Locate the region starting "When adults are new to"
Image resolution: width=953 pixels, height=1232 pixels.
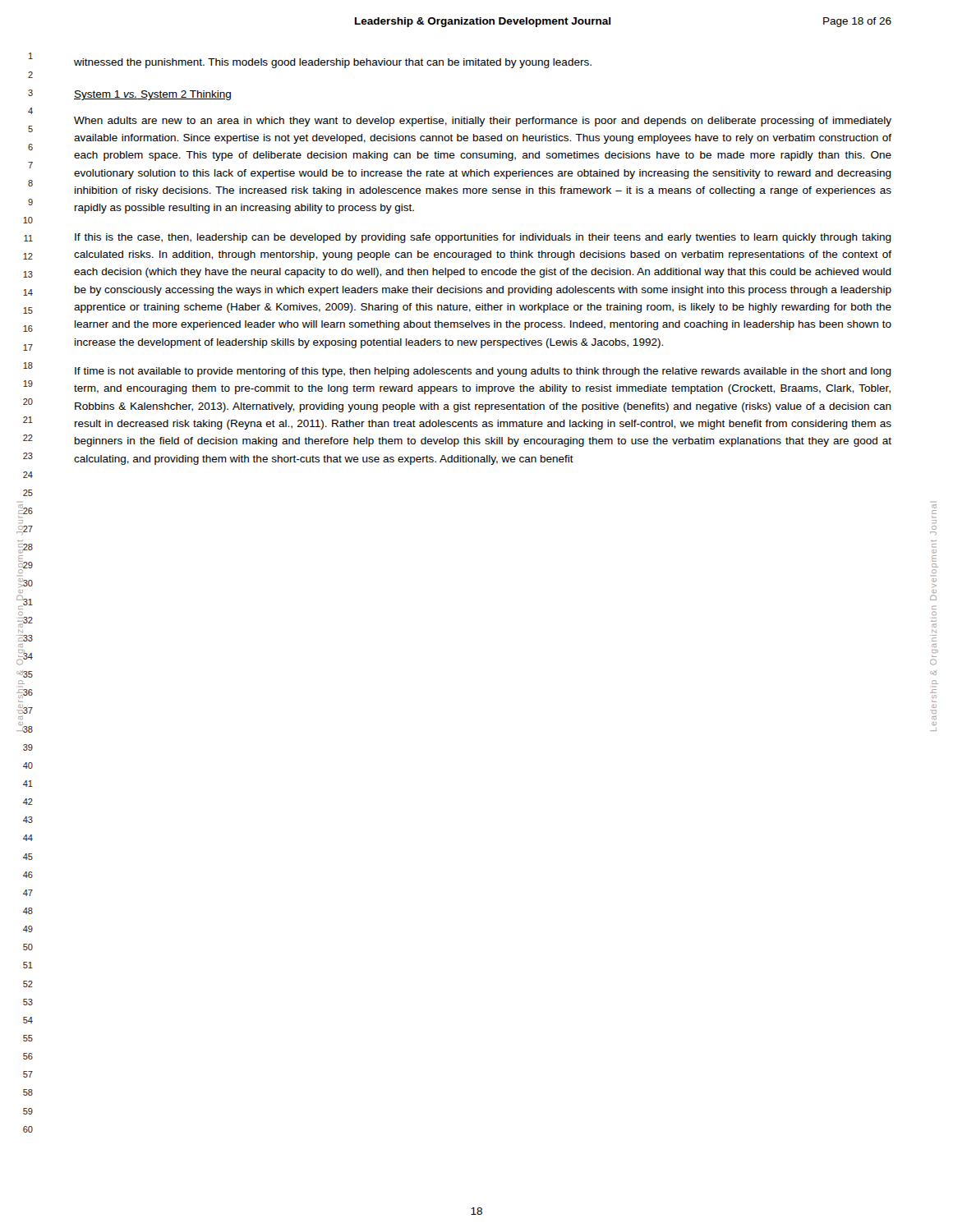483,164
